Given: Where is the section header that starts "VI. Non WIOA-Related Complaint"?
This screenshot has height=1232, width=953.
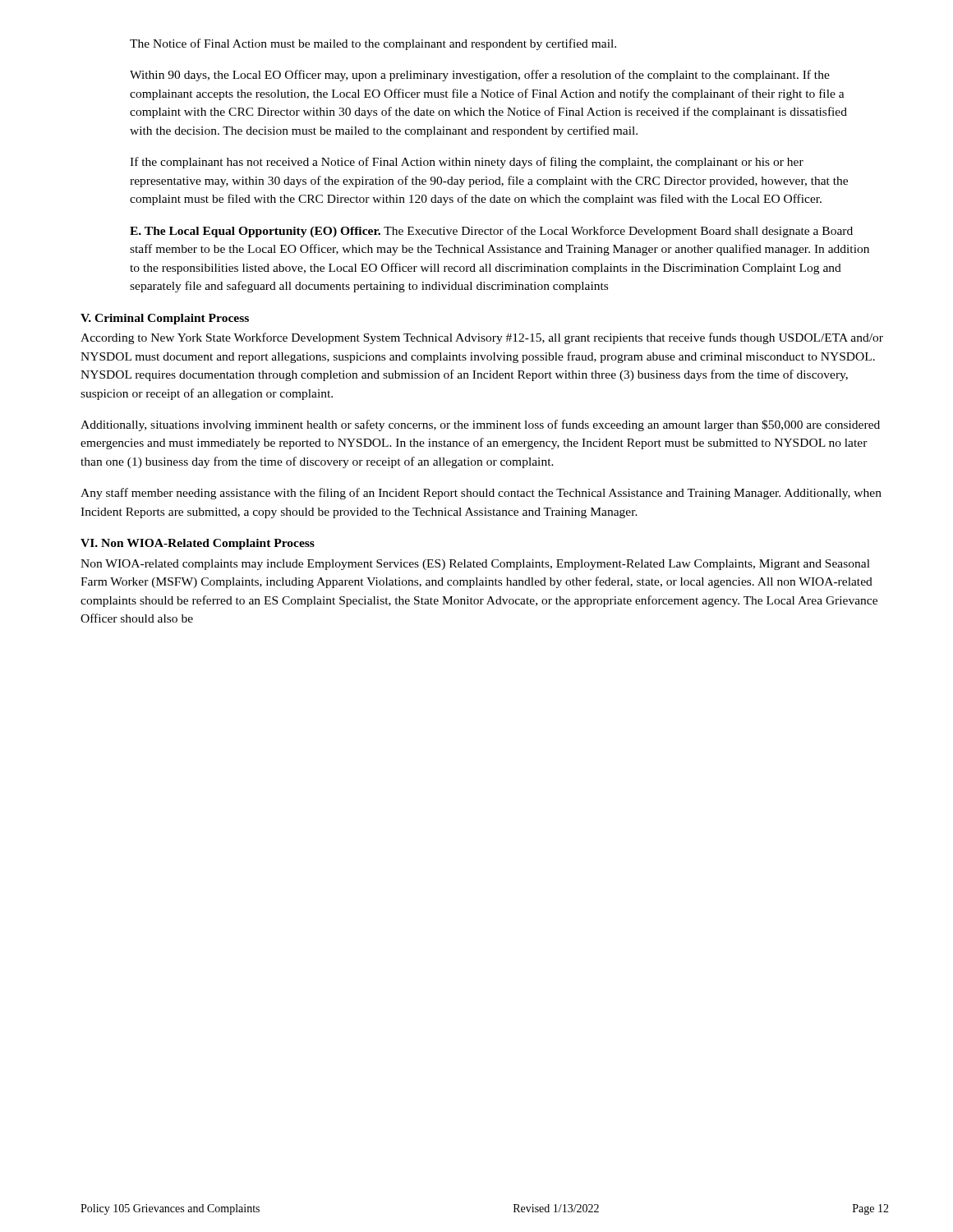Looking at the screenshot, I should point(198,543).
